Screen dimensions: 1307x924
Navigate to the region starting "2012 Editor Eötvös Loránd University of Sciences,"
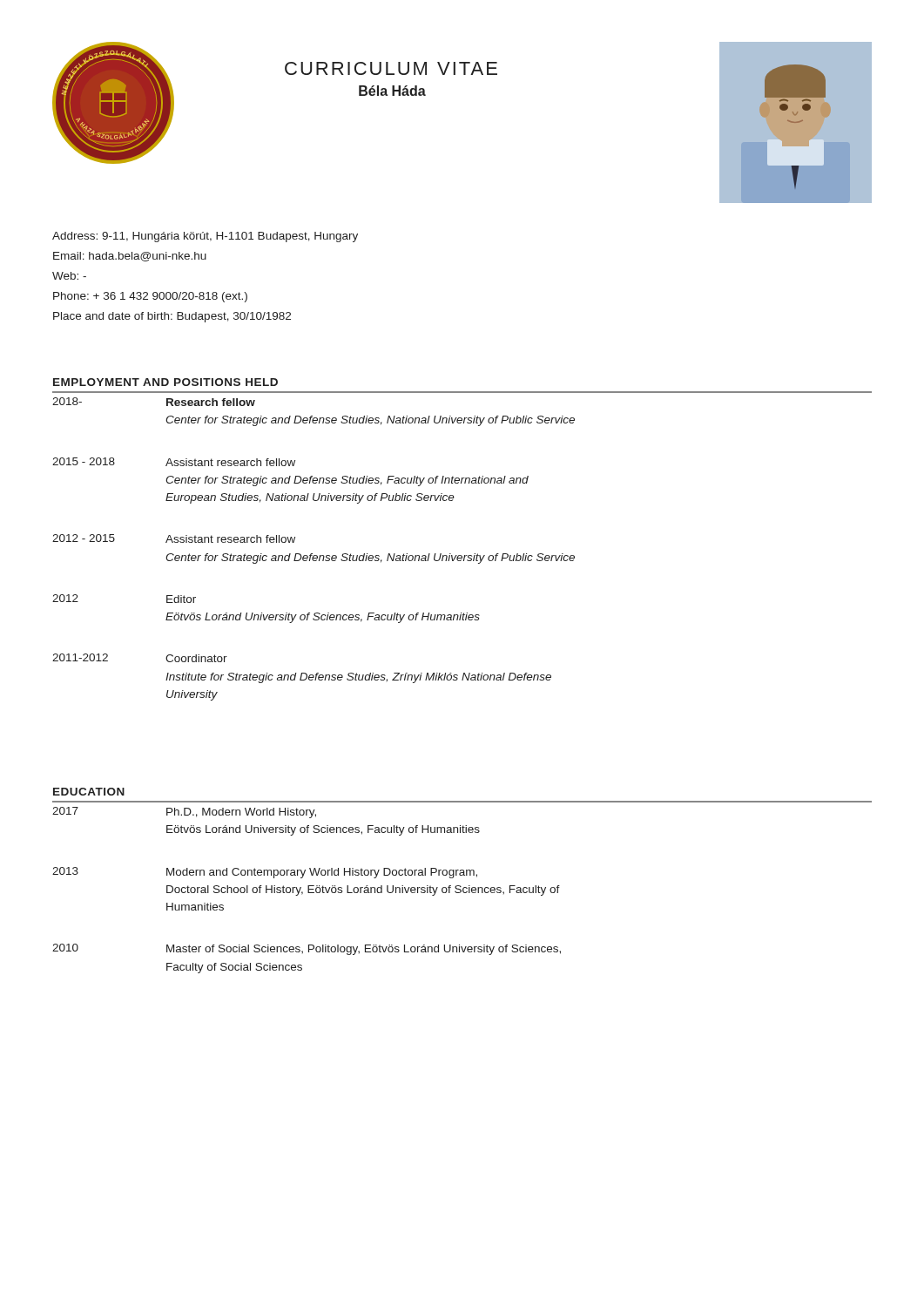[x=462, y=608]
